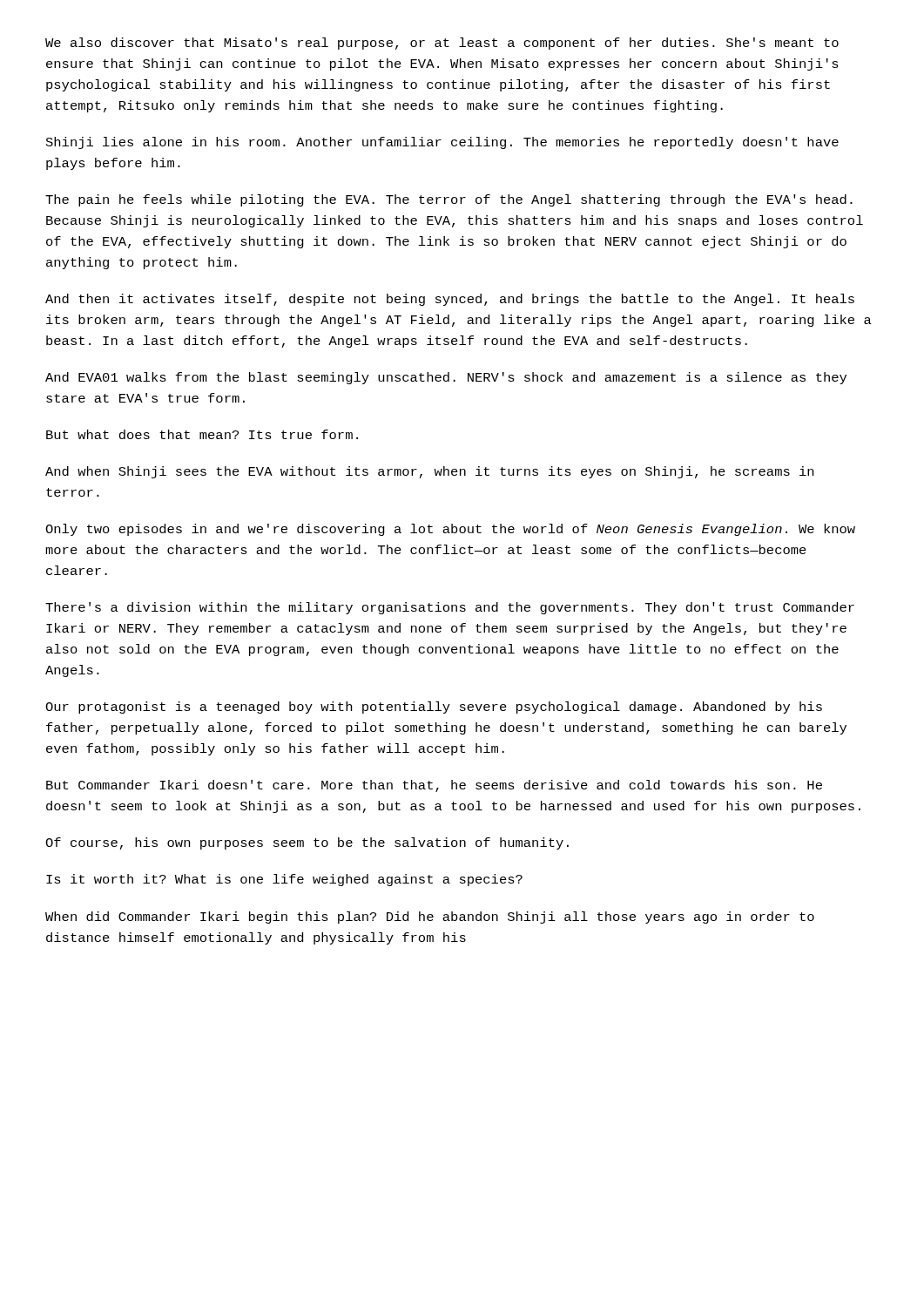Locate the element starting "When did Commander"
The image size is (924, 1307).
430,928
